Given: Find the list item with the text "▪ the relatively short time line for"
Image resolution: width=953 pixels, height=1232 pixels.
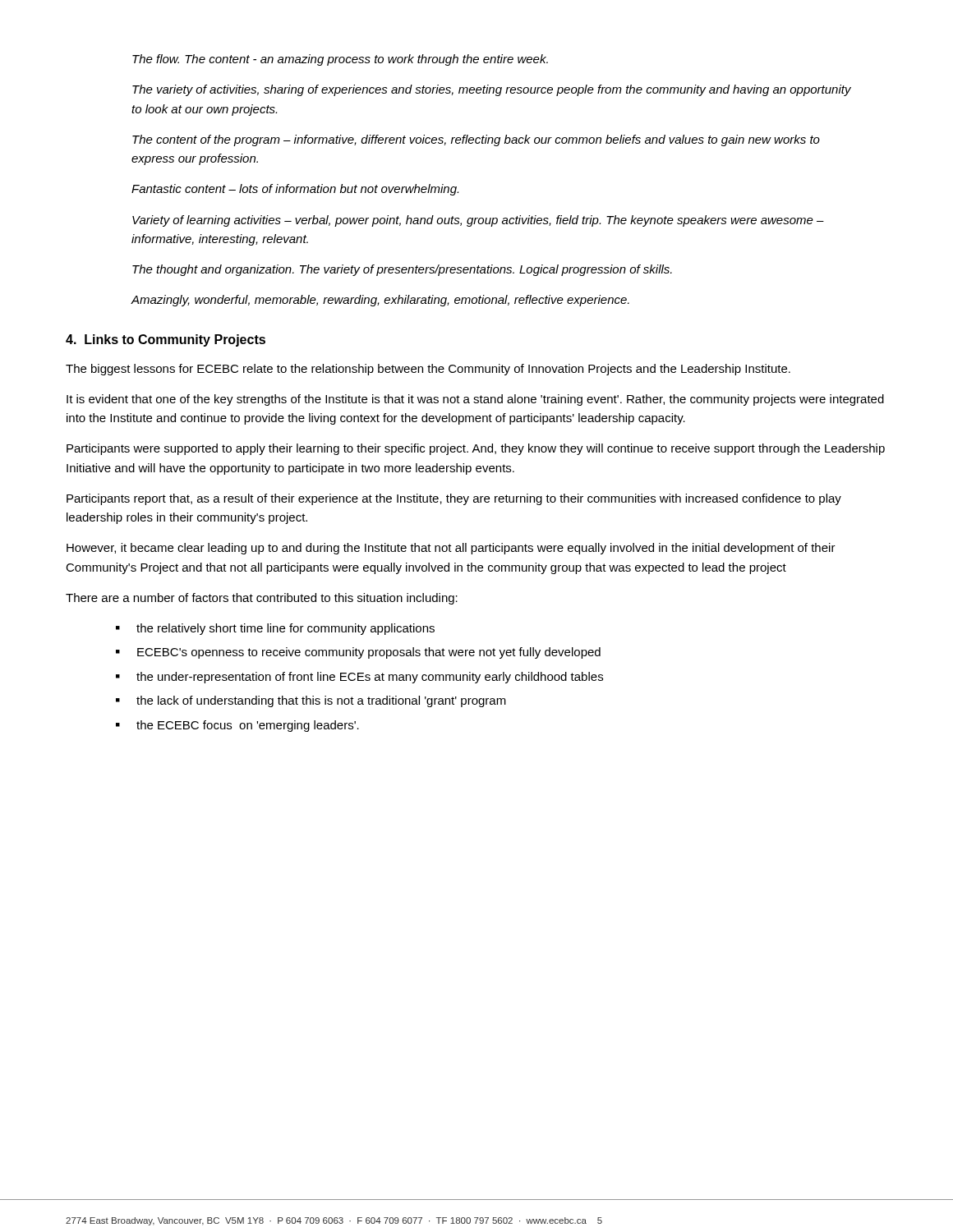Looking at the screenshot, I should pos(275,628).
